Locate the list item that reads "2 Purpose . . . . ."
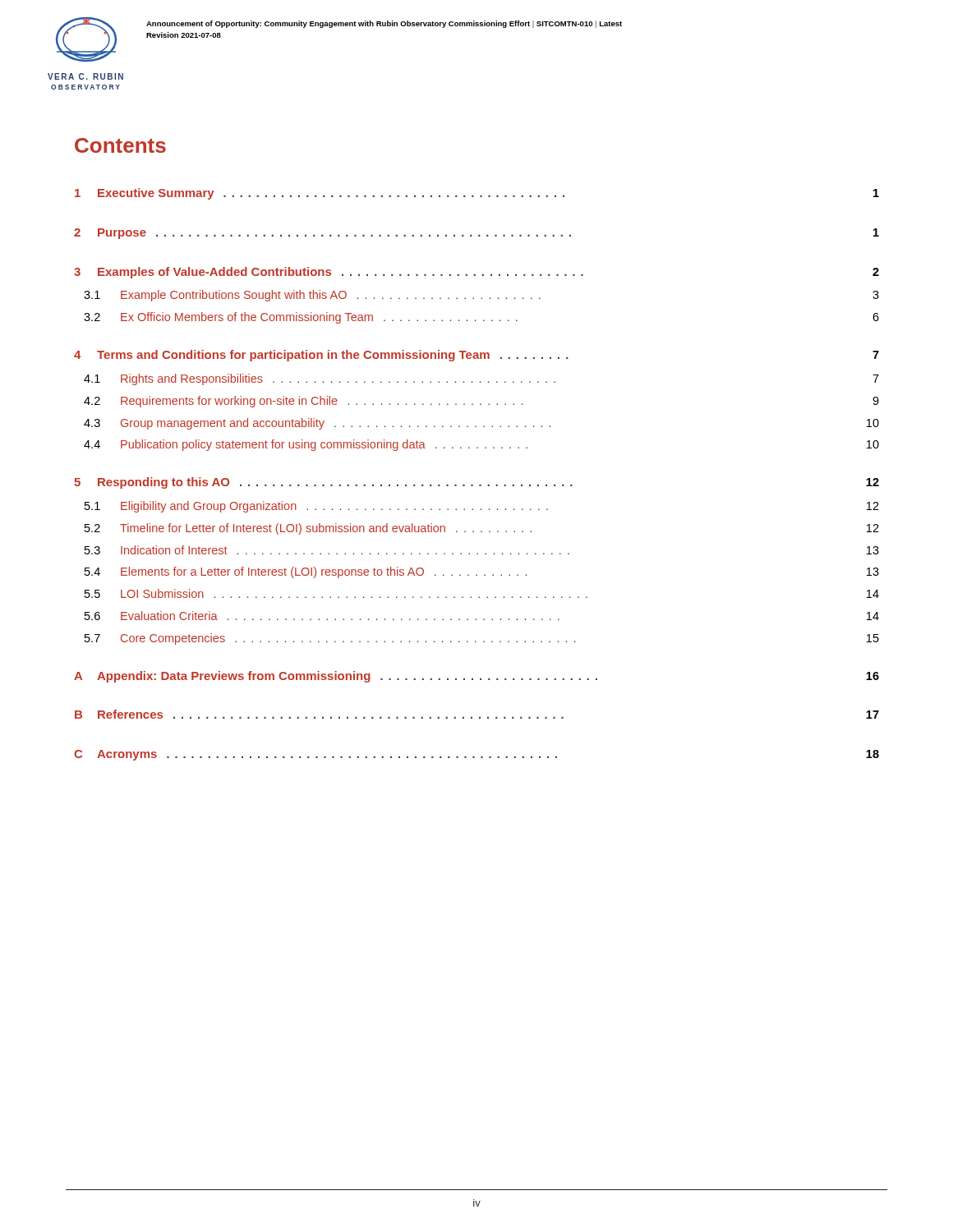The image size is (953, 1232). click(476, 232)
